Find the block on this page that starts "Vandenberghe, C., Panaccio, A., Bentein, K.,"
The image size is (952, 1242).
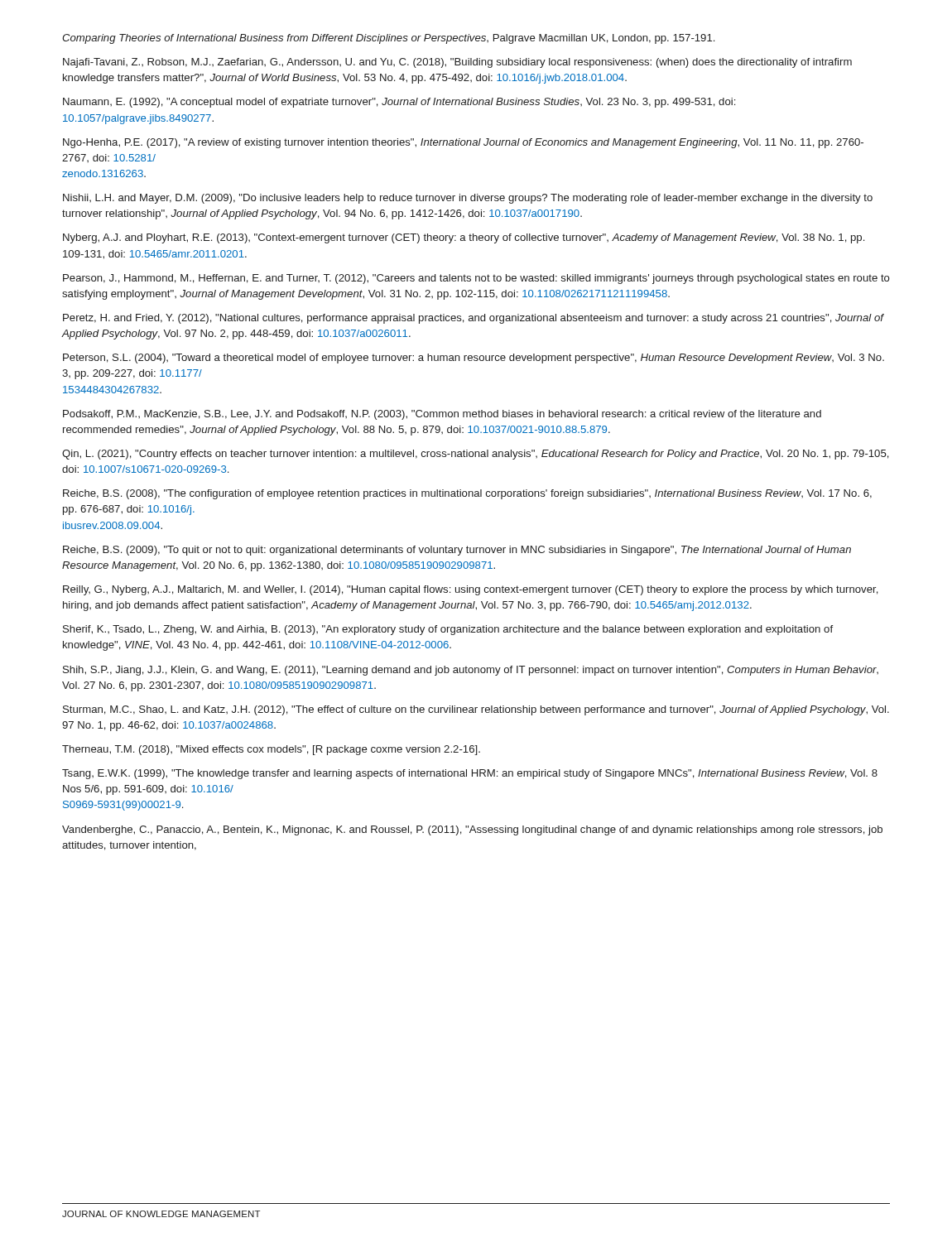point(473,837)
